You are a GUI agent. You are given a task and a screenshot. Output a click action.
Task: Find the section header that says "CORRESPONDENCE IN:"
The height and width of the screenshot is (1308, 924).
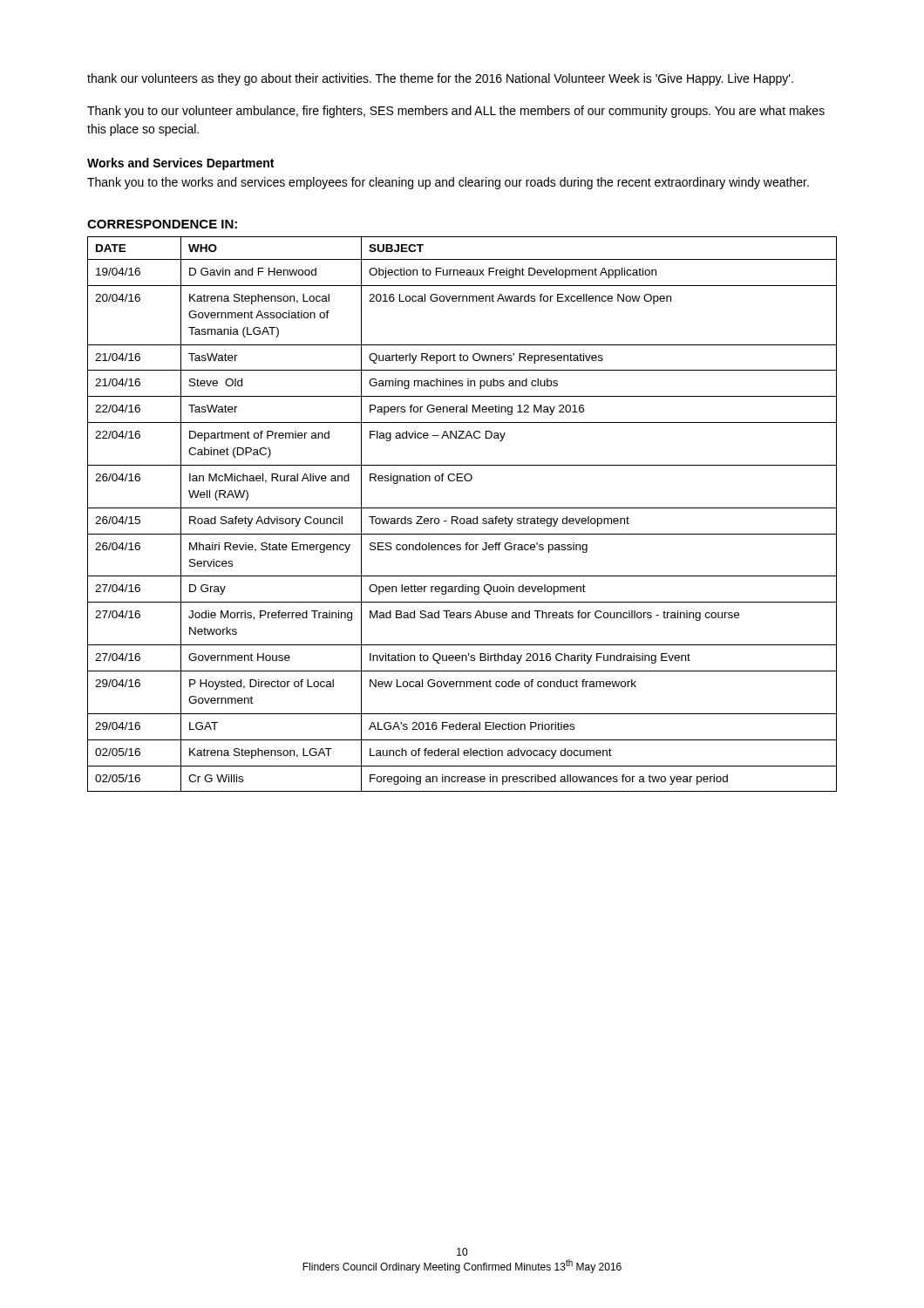pyautogui.click(x=163, y=224)
